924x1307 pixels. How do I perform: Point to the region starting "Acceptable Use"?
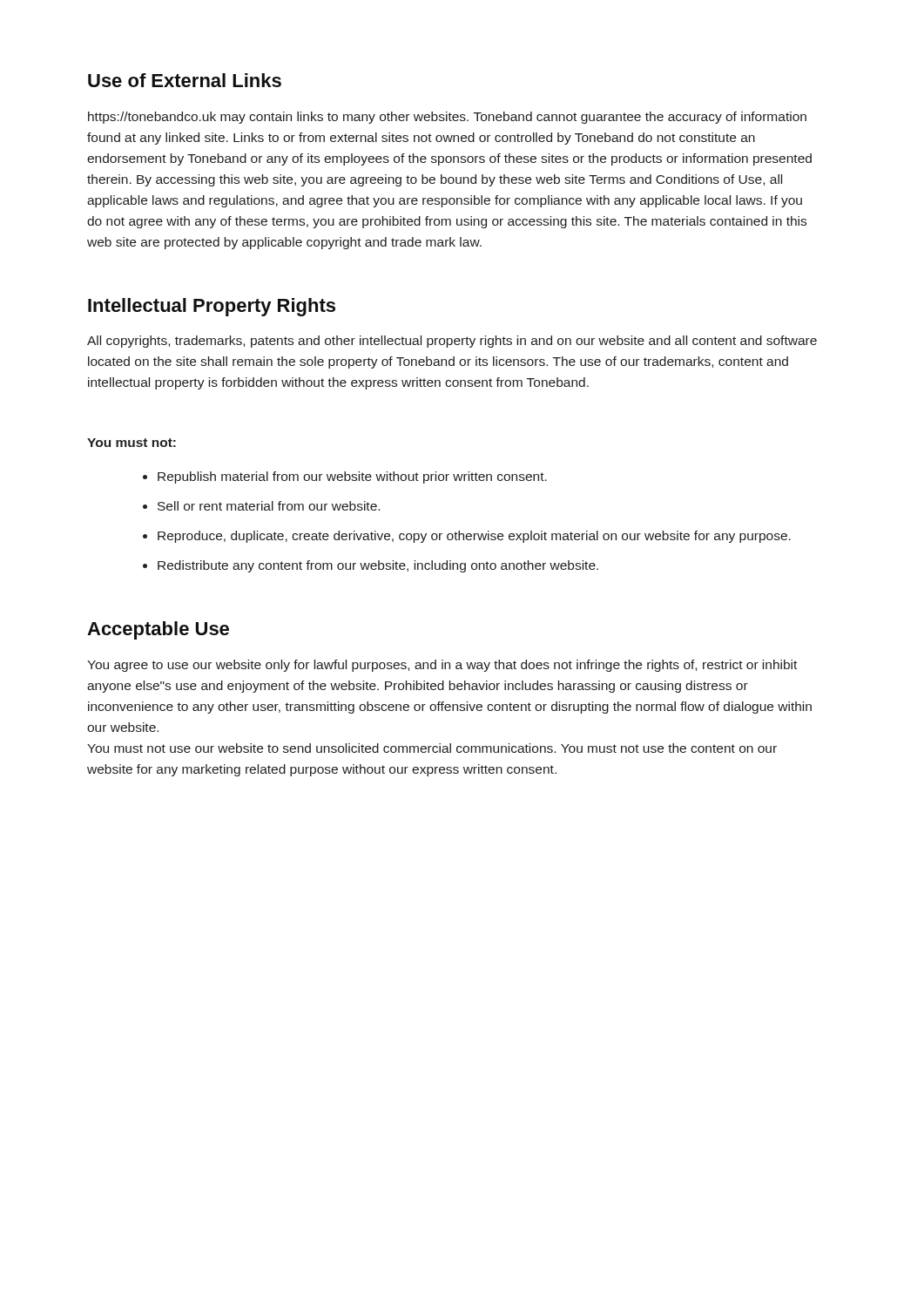pos(158,629)
